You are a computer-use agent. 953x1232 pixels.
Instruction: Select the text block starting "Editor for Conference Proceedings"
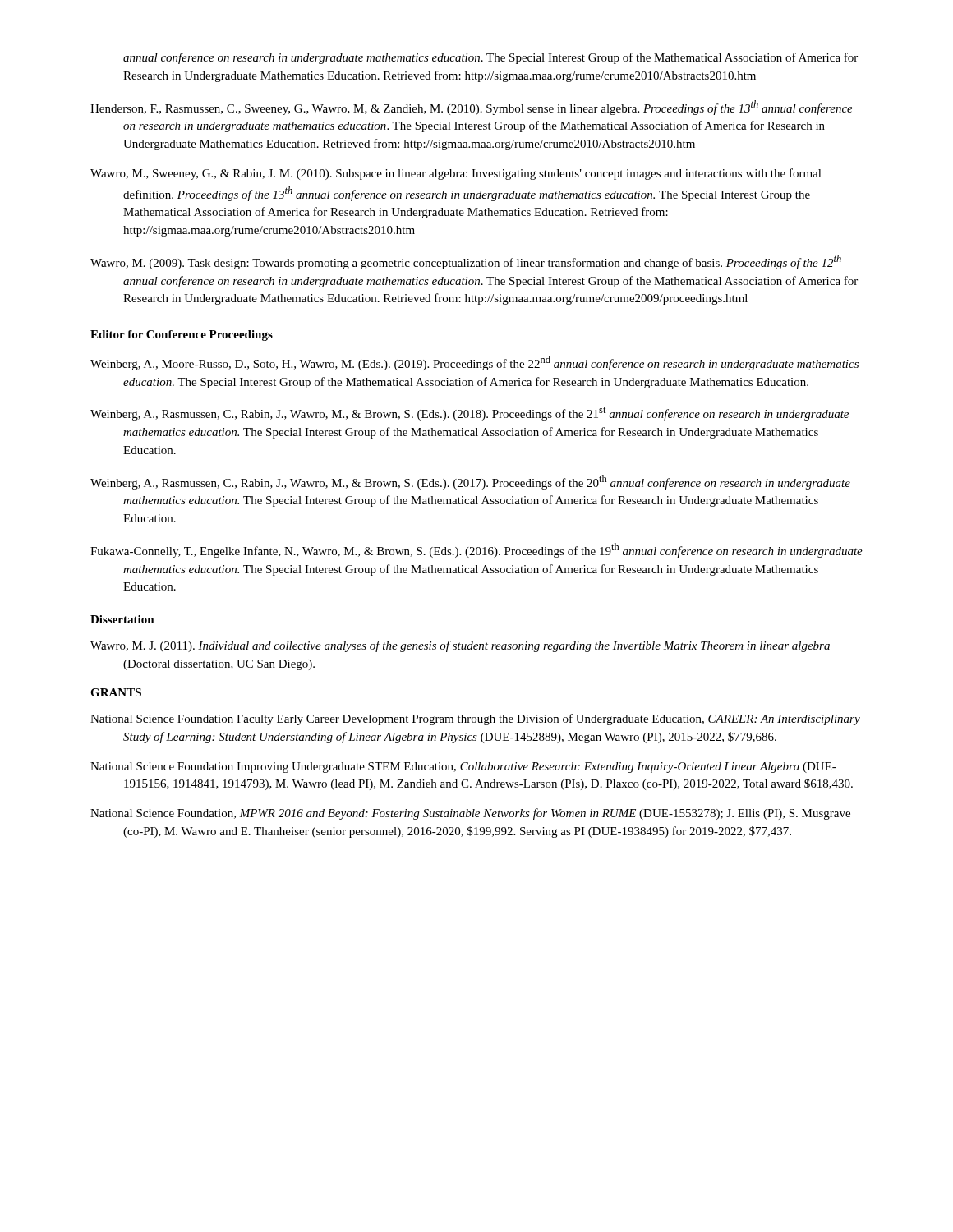click(x=181, y=334)
